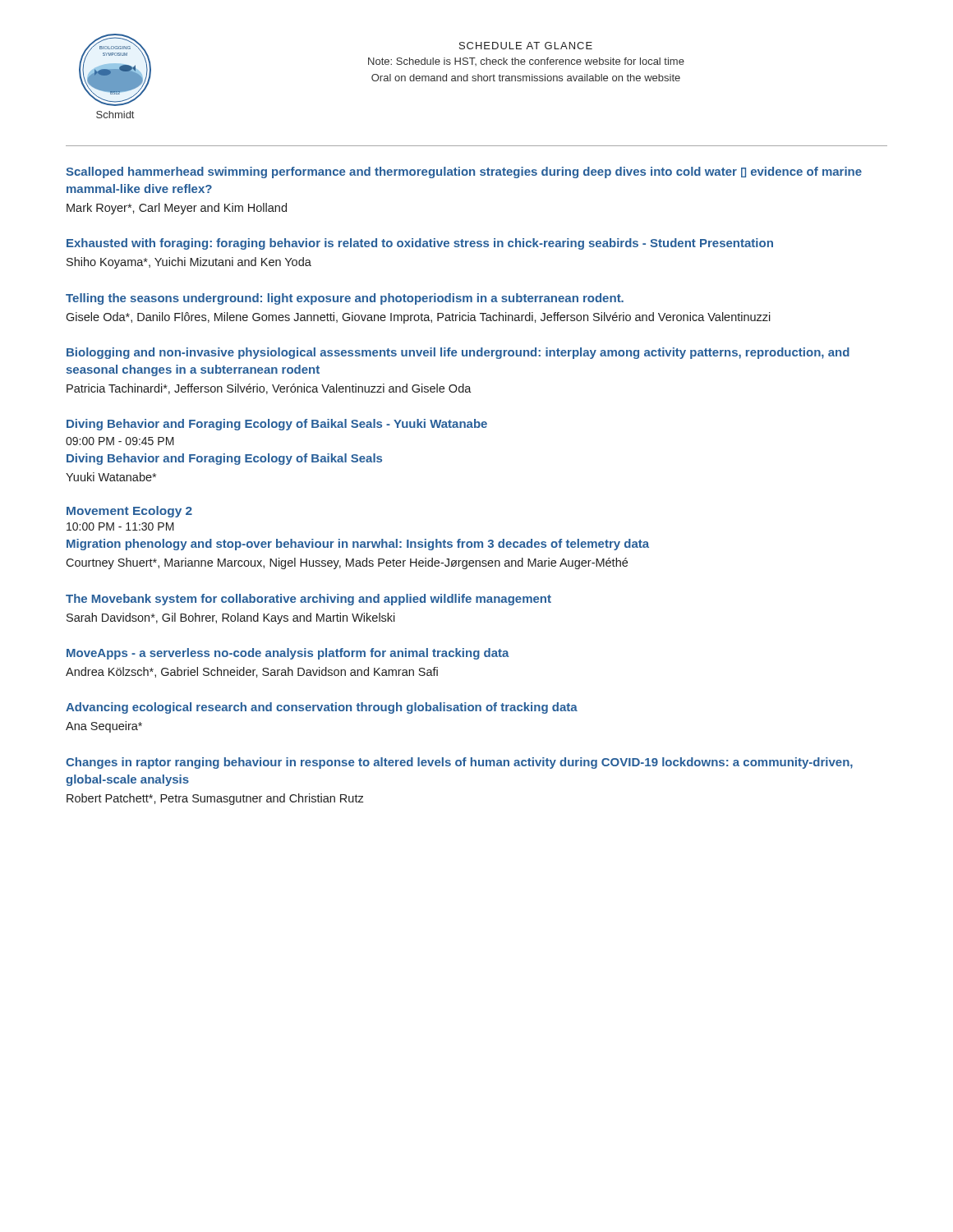
Task: Locate the passage starting "Mark Royer*, Carl Meyer and Kim Holland"
Action: (x=177, y=208)
